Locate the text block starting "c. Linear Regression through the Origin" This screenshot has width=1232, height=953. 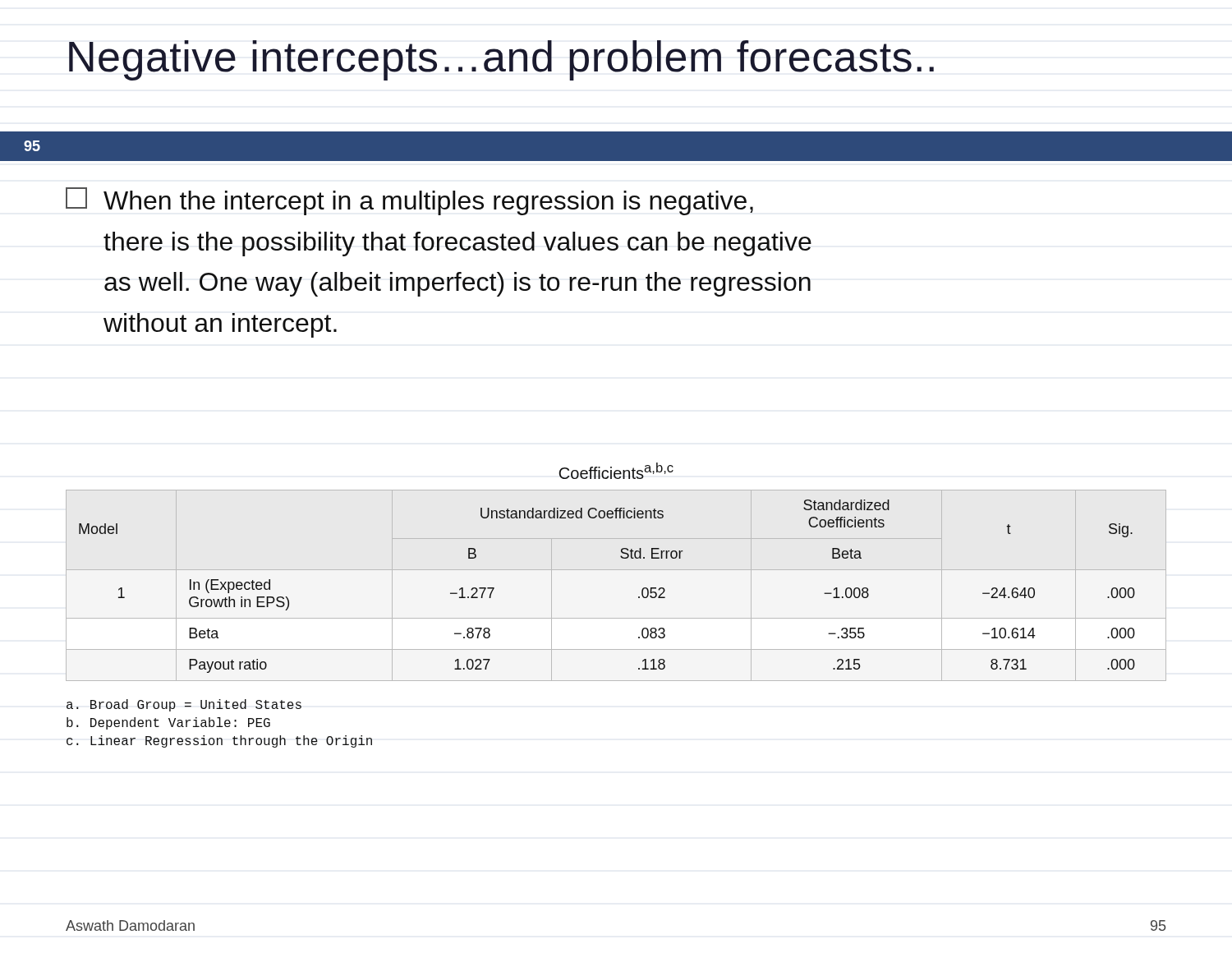coord(219,742)
